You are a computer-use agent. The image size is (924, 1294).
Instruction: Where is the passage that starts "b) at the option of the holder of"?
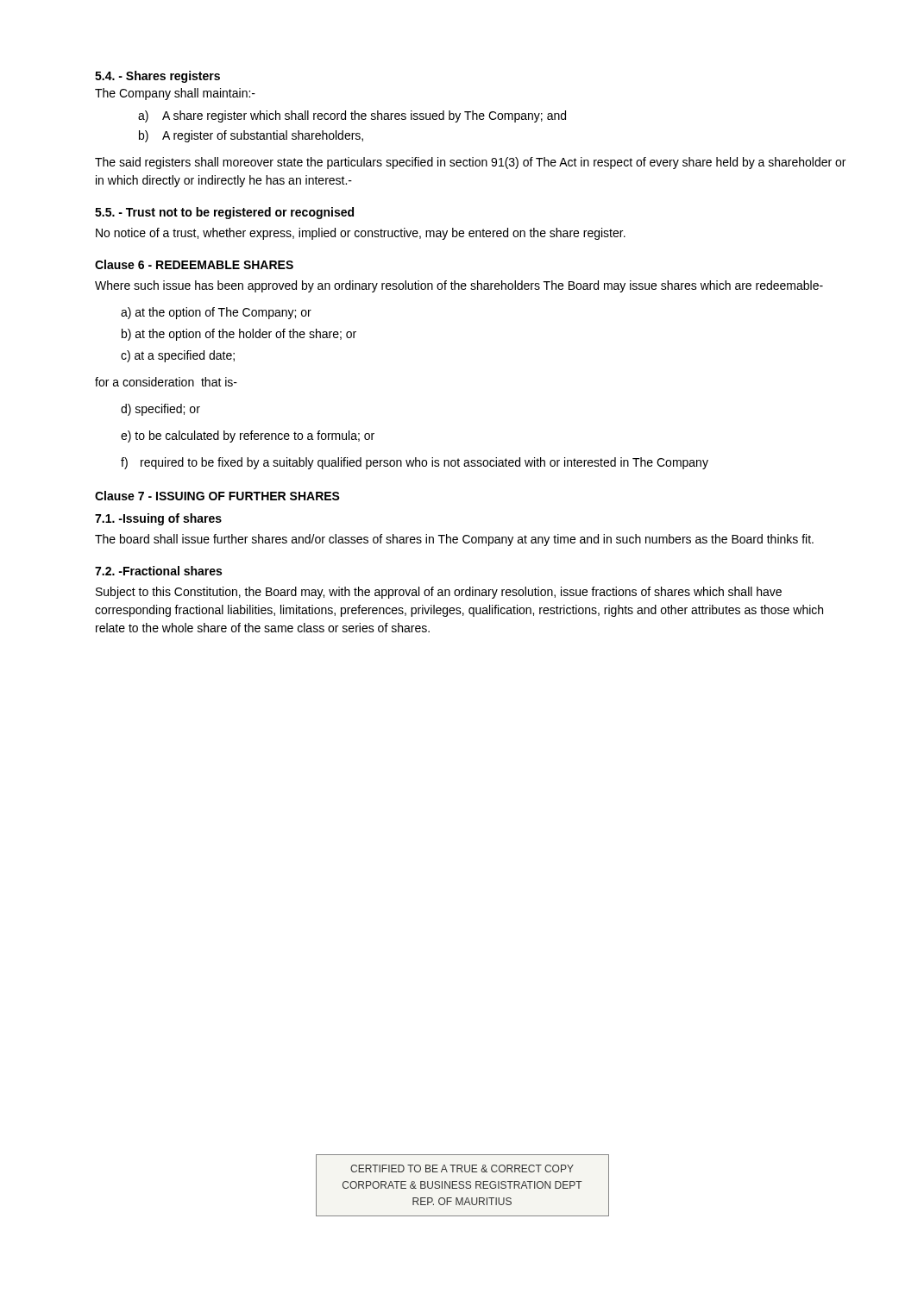pos(239,334)
